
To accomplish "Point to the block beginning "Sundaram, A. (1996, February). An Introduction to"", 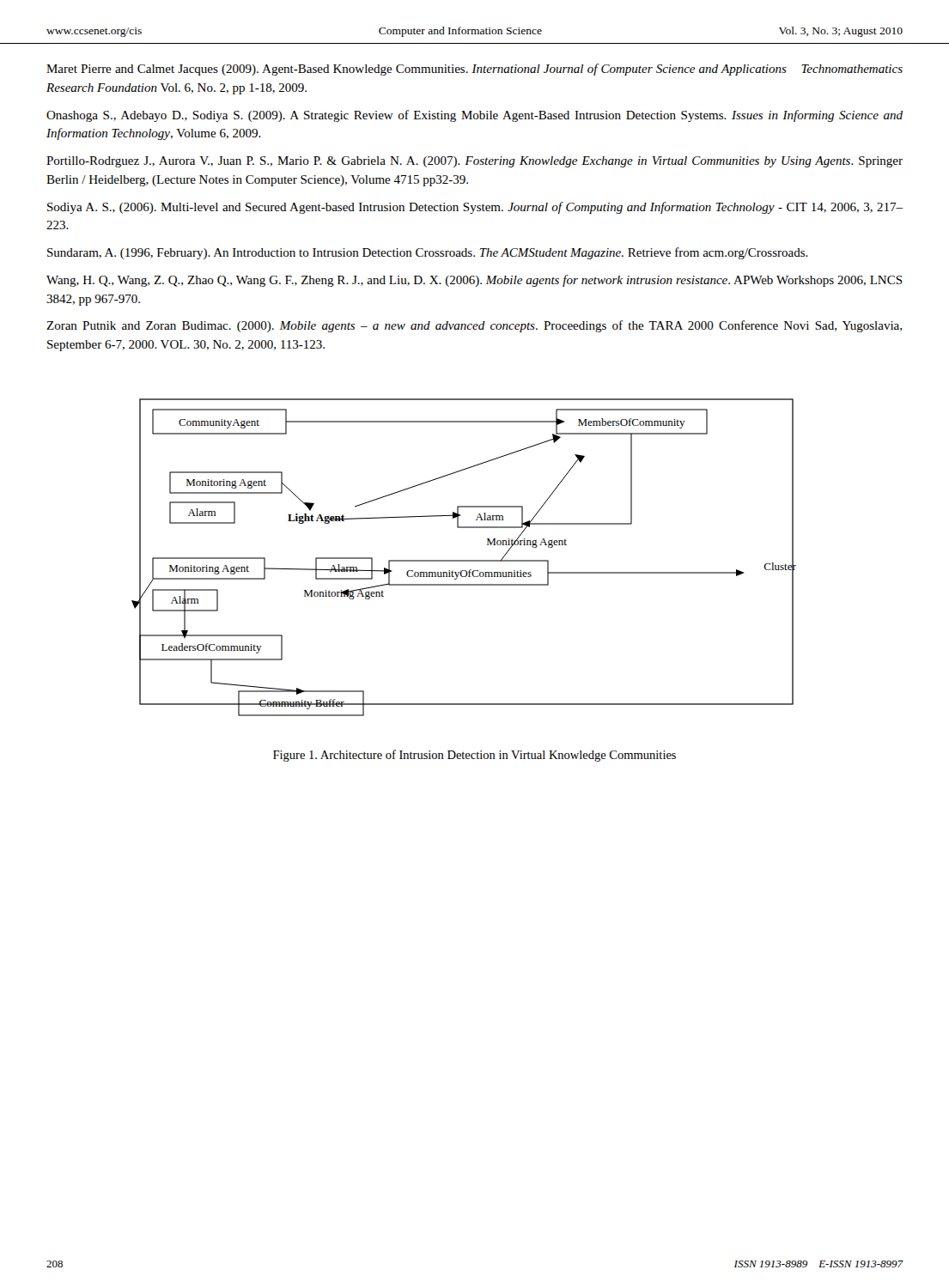I will pos(427,252).
